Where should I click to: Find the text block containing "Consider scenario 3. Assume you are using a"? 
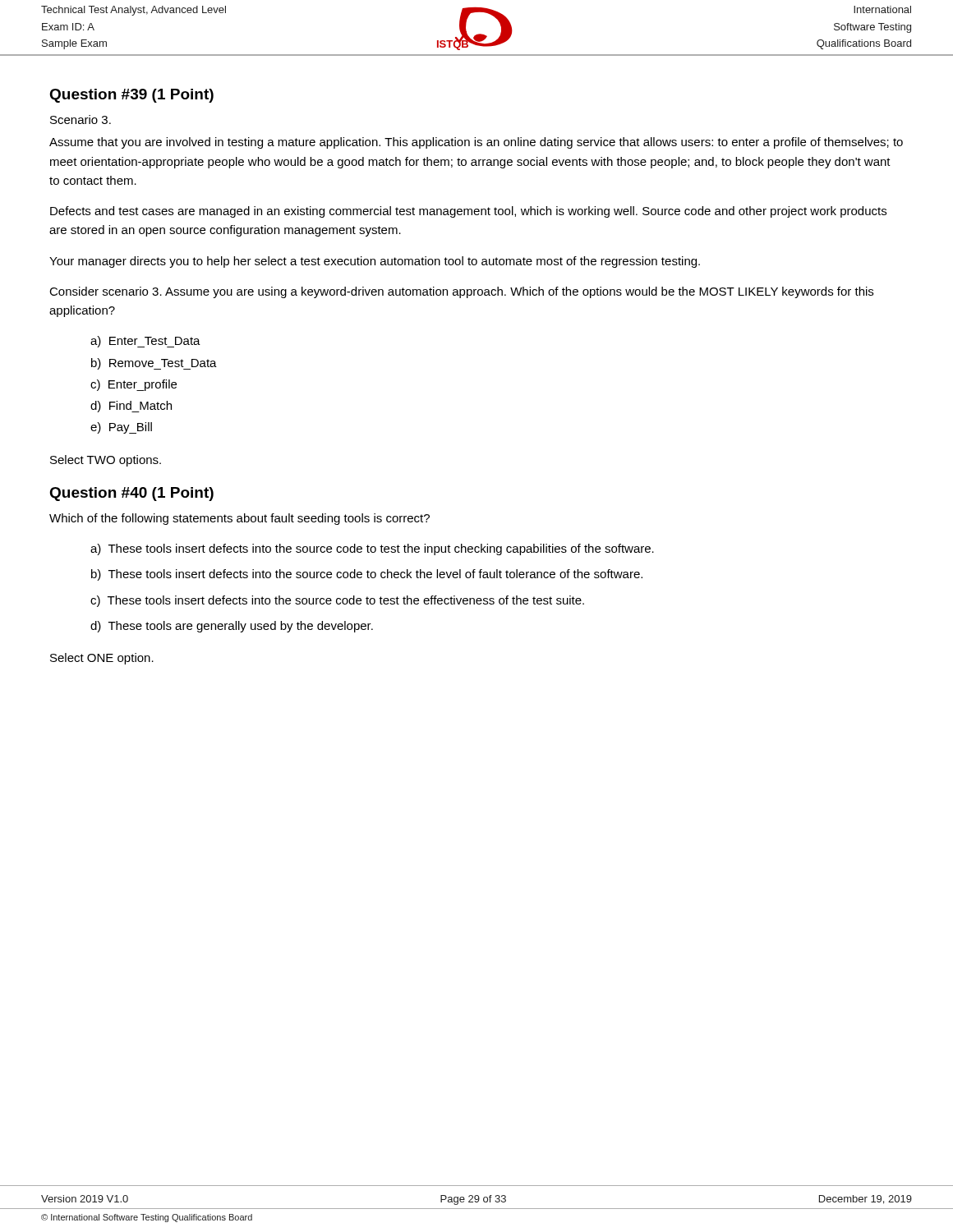click(462, 300)
